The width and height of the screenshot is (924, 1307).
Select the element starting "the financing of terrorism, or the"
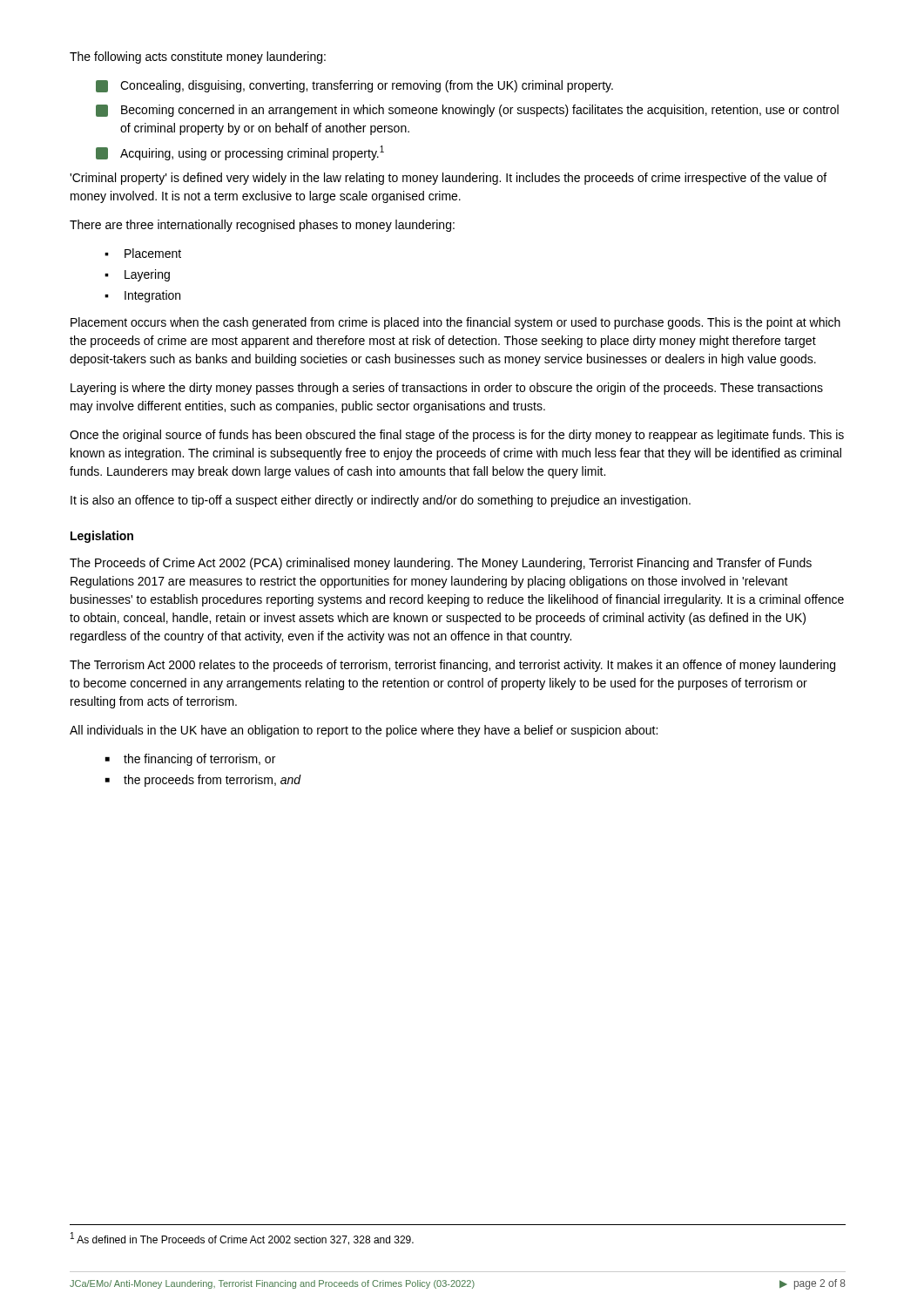(x=190, y=760)
